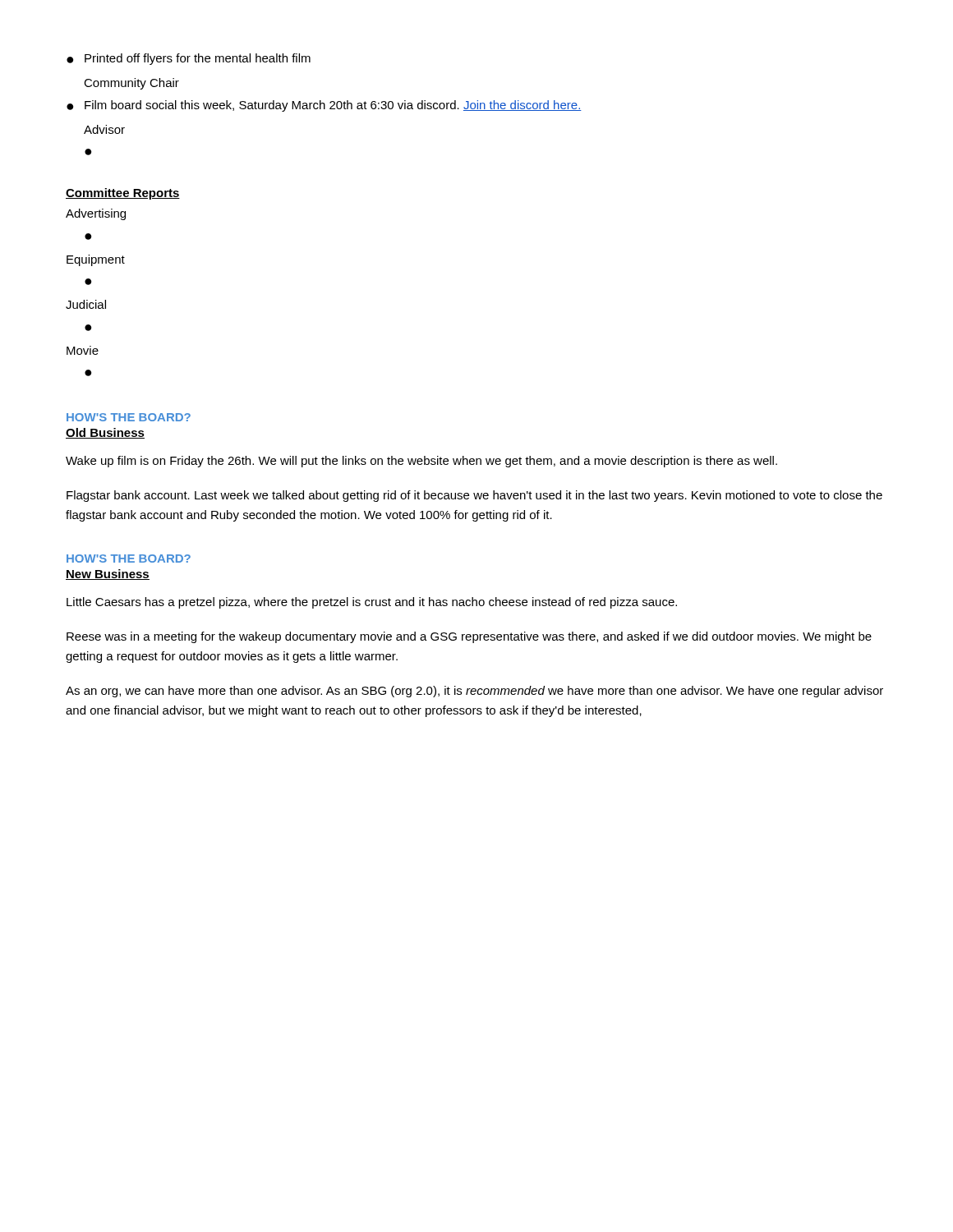The image size is (953, 1232).
Task: Locate the block starting "As an org,"
Action: point(475,700)
